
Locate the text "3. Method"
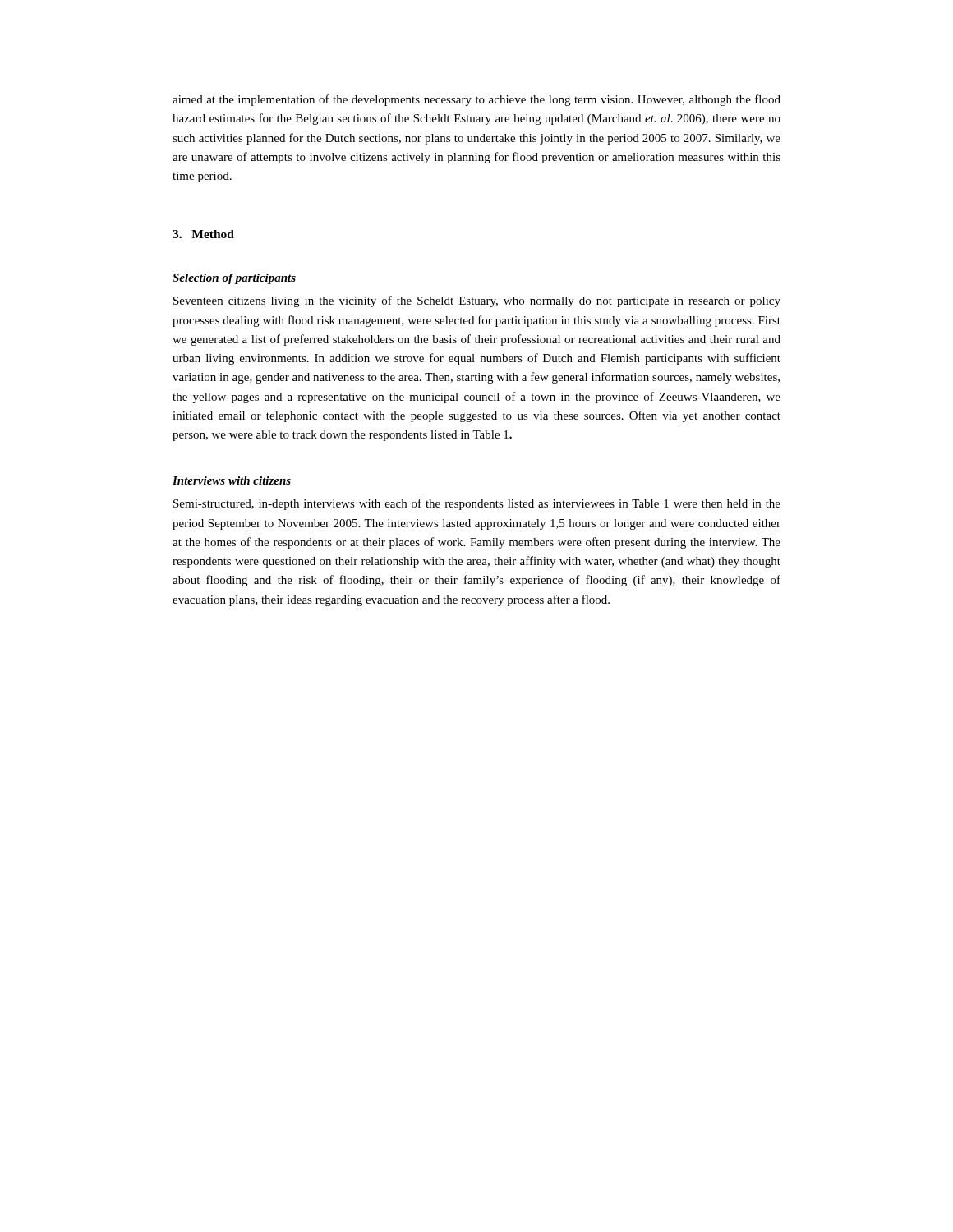203,234
